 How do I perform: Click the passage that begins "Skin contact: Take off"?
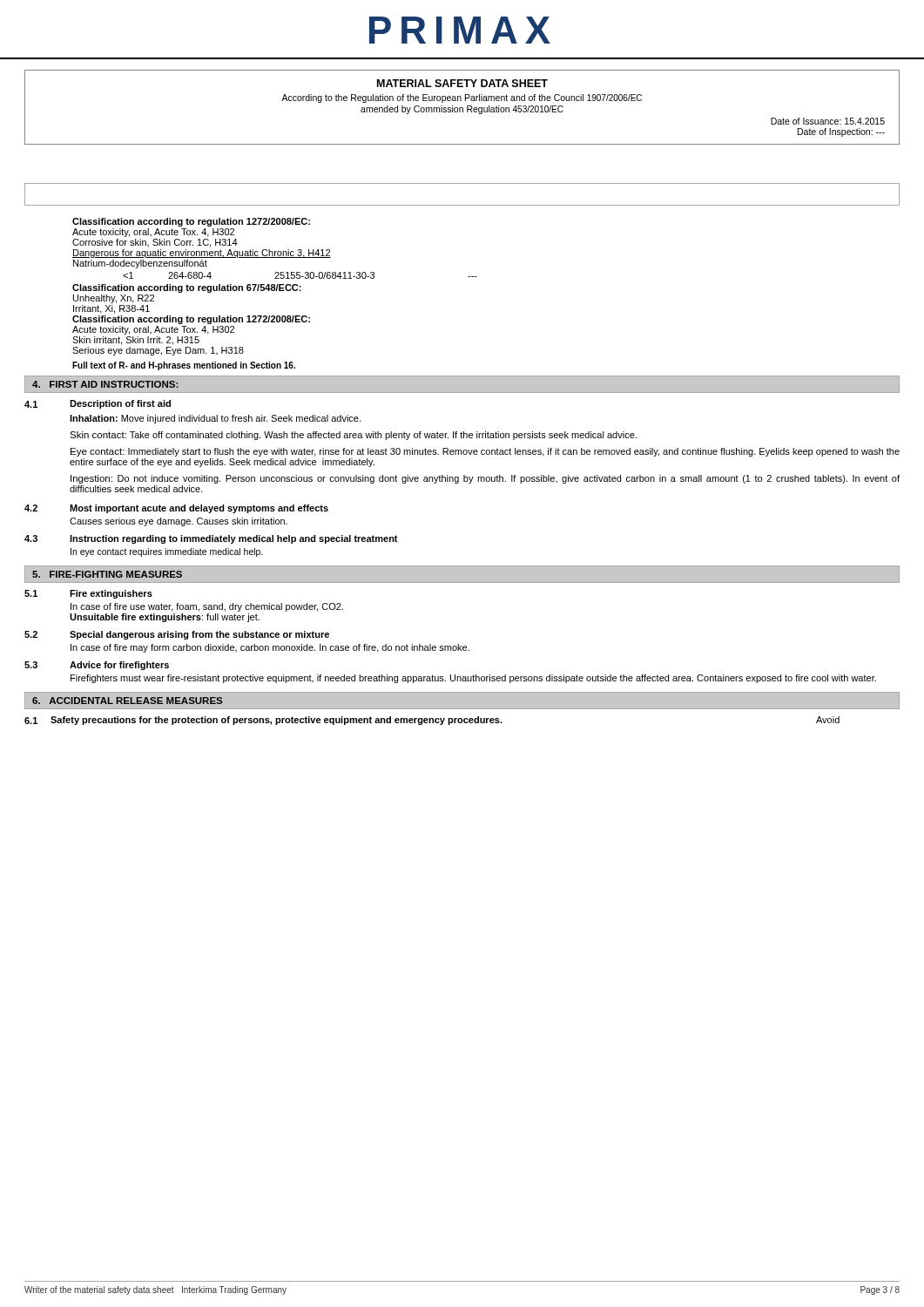[353, 435]
